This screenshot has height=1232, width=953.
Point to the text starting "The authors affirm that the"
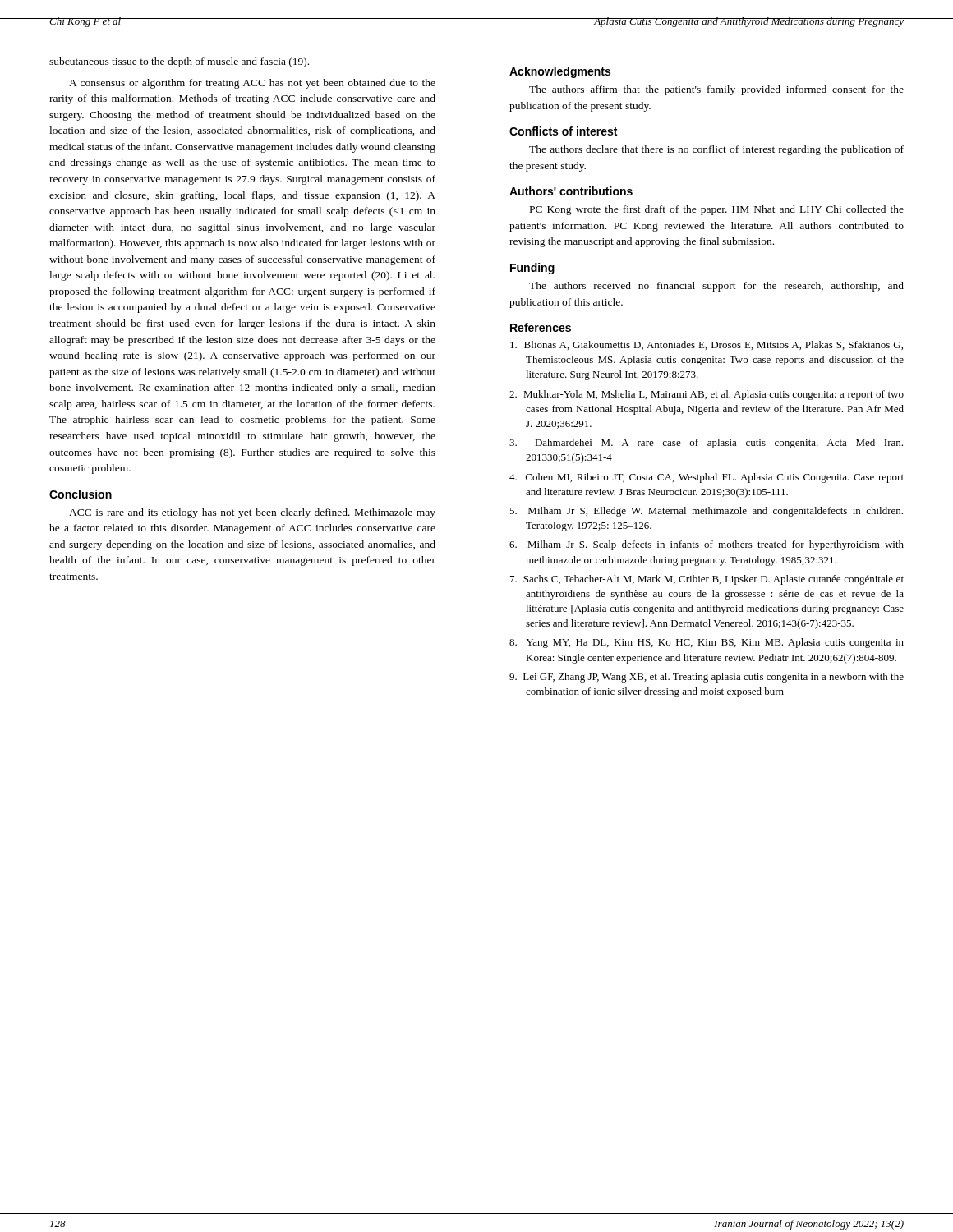click(x=707, y=97)
